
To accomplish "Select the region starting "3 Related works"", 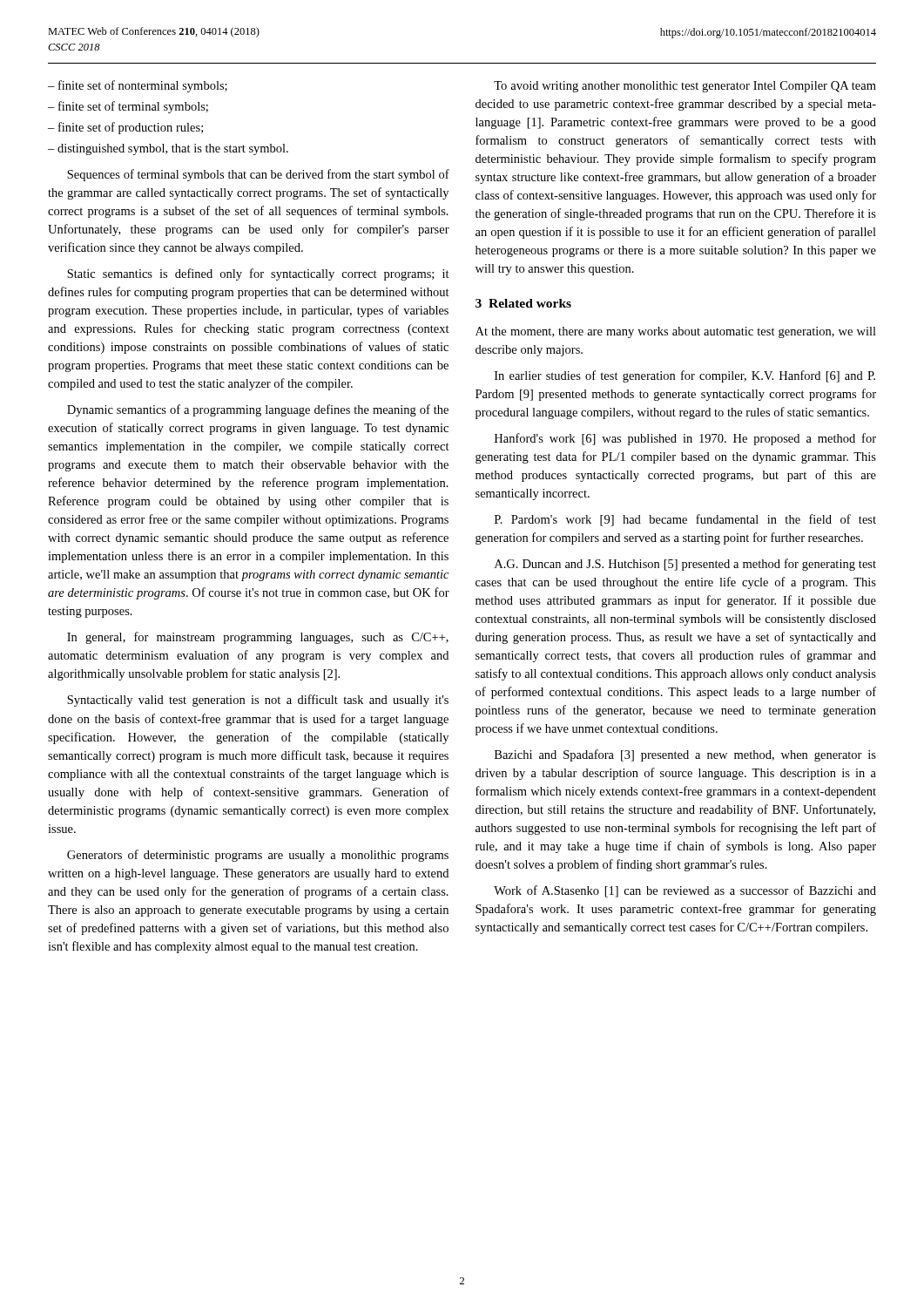I will click(x=523, y=303).
